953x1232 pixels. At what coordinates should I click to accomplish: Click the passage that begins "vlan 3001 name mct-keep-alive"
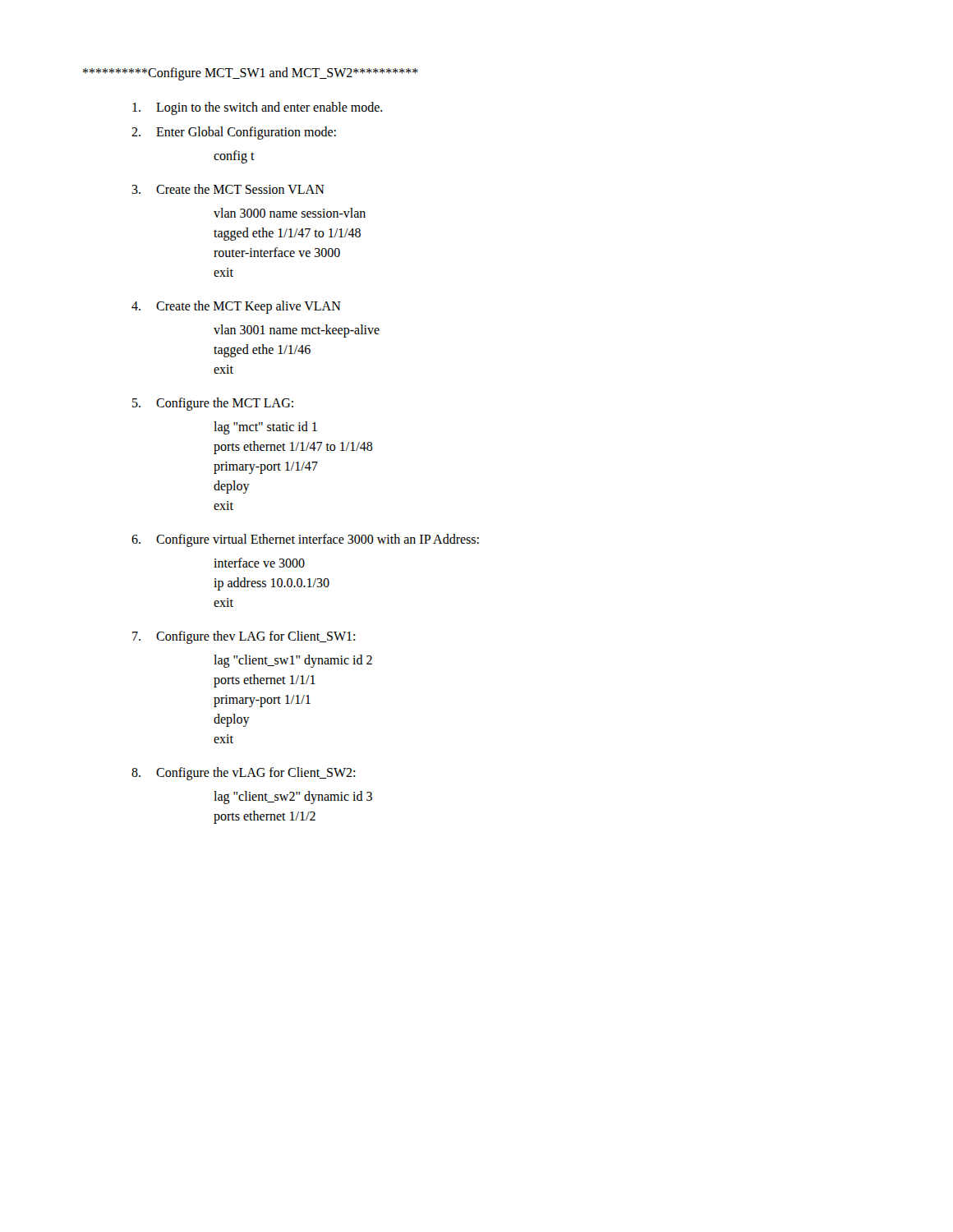[297, 349]
